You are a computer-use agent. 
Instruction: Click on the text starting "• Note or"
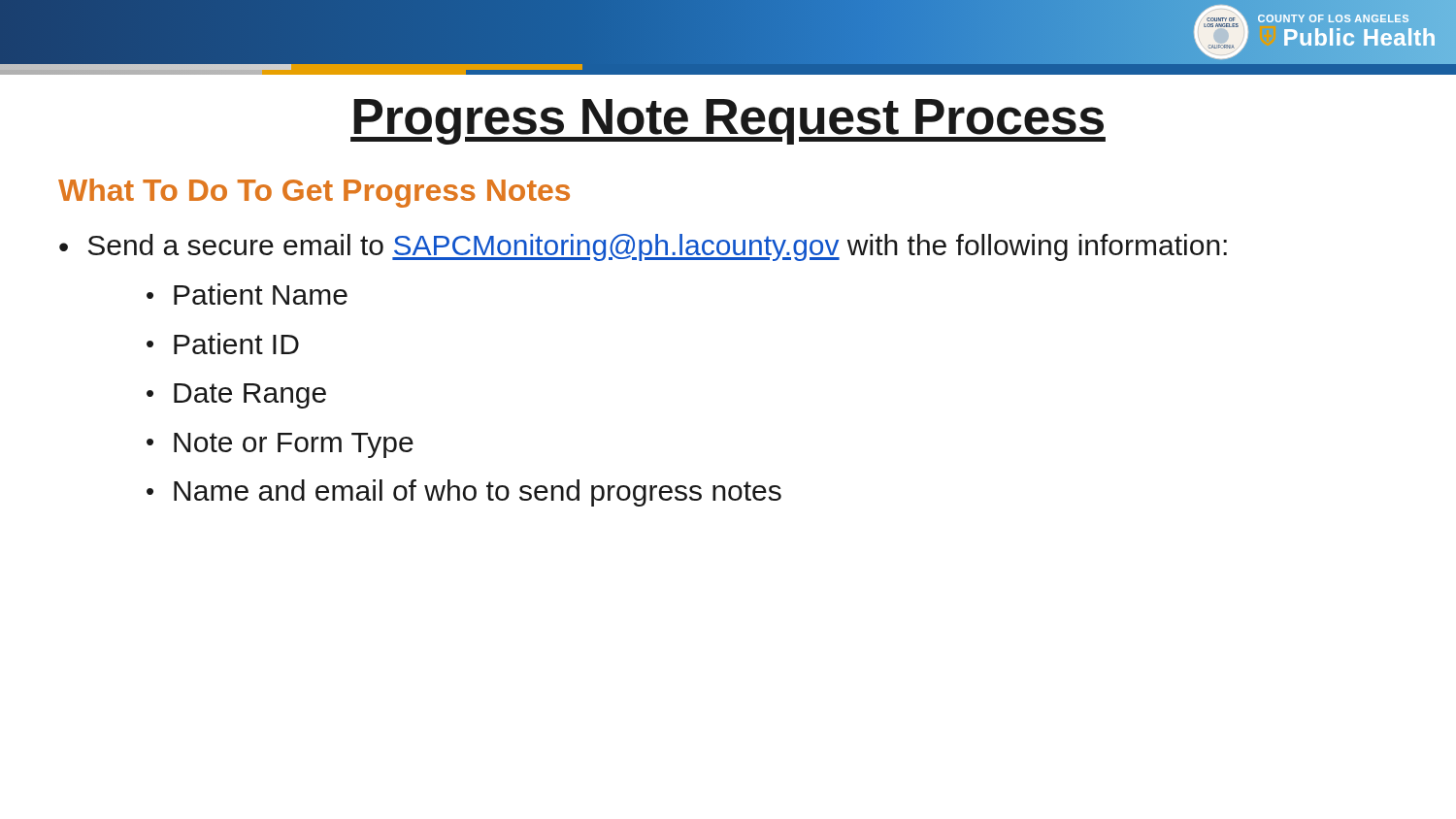tap(280, 445)
